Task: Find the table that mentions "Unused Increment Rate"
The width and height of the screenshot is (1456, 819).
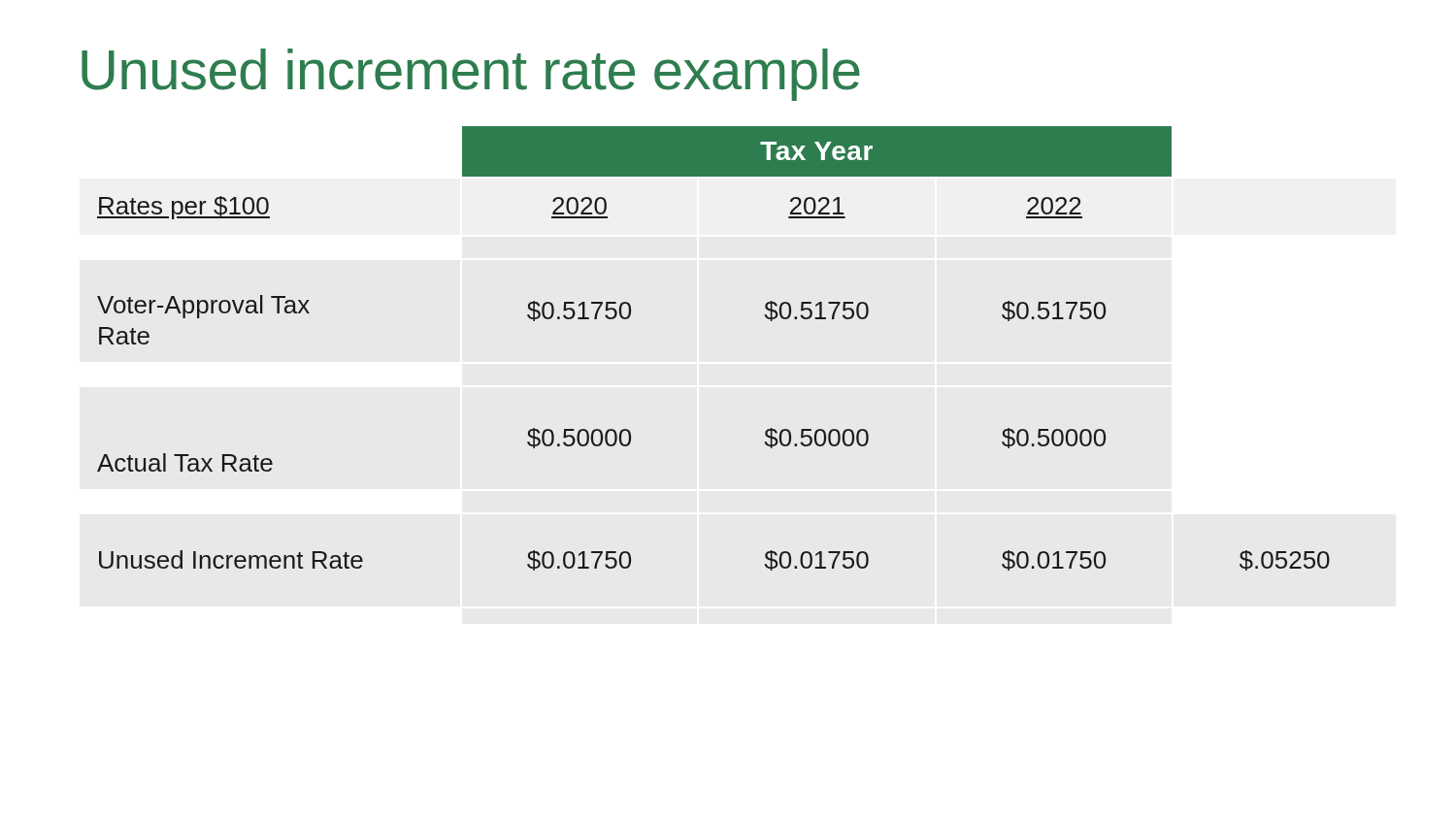Action: tap(738, 375)
